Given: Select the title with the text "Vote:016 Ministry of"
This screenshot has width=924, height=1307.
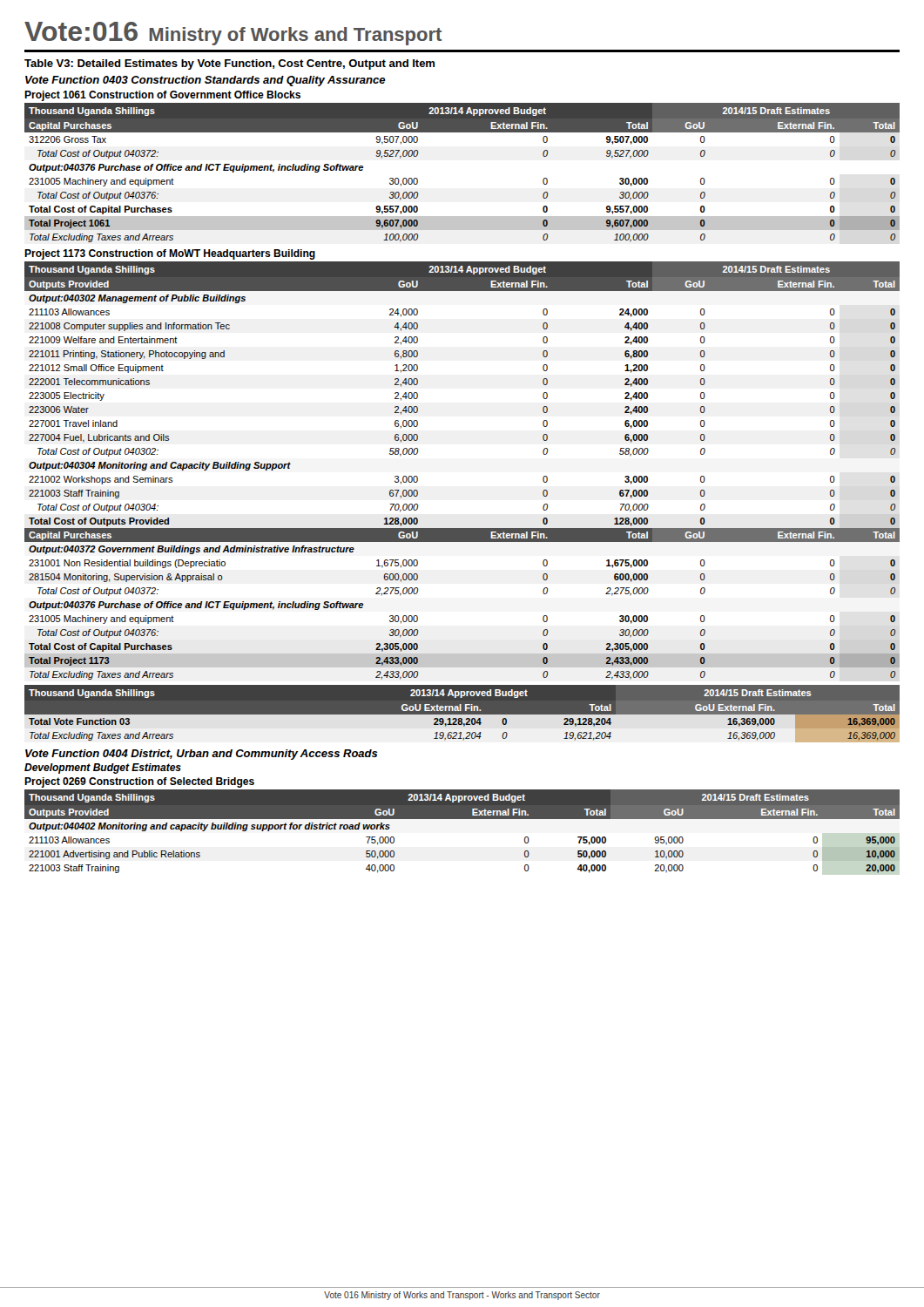Looking at the screenshot, I should 233,31.
